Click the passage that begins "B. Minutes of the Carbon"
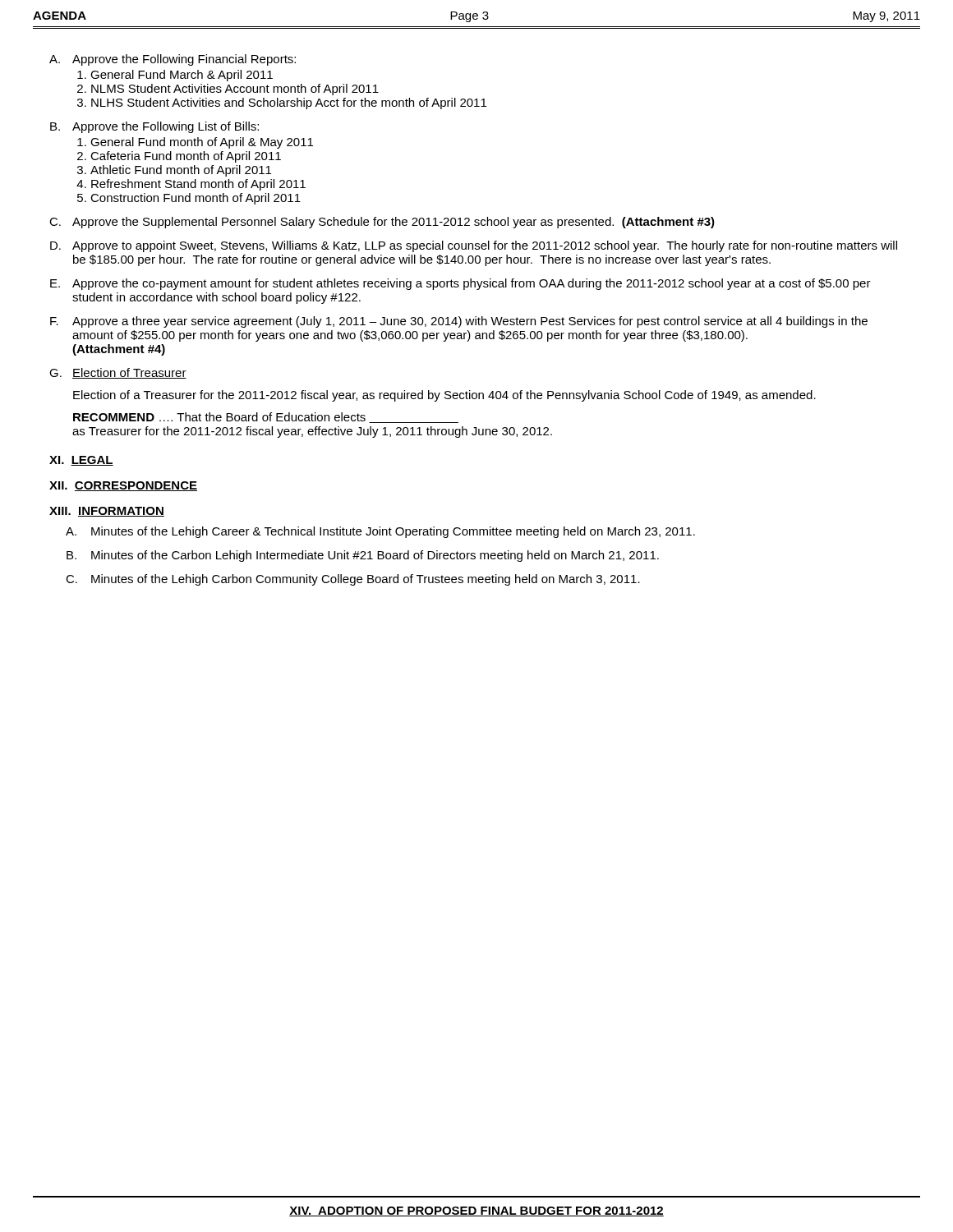The image size is (953, 1232). point(363,555)
